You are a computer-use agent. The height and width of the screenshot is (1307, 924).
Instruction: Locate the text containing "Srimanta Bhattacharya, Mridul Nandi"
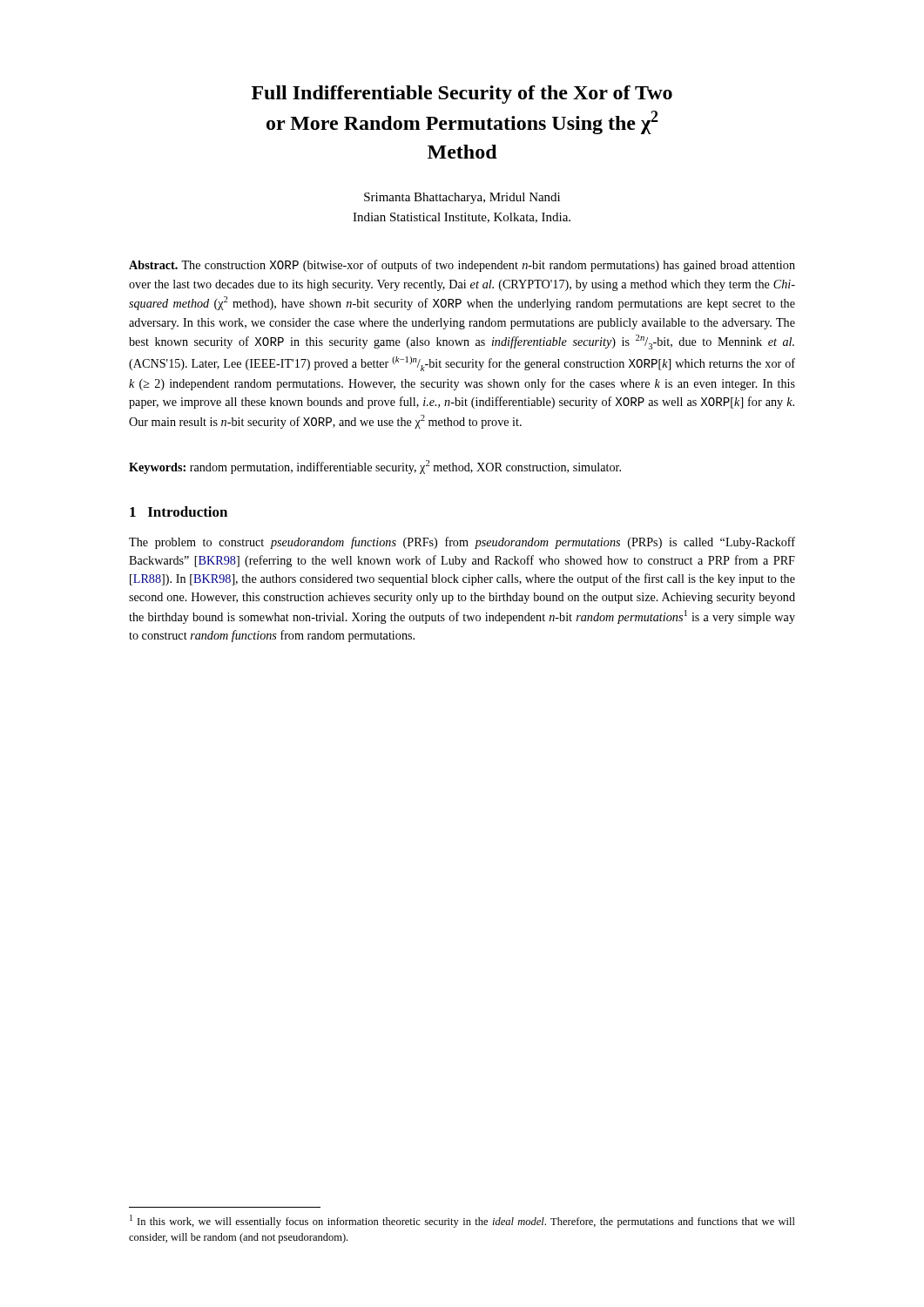click(x=462, y=197)
